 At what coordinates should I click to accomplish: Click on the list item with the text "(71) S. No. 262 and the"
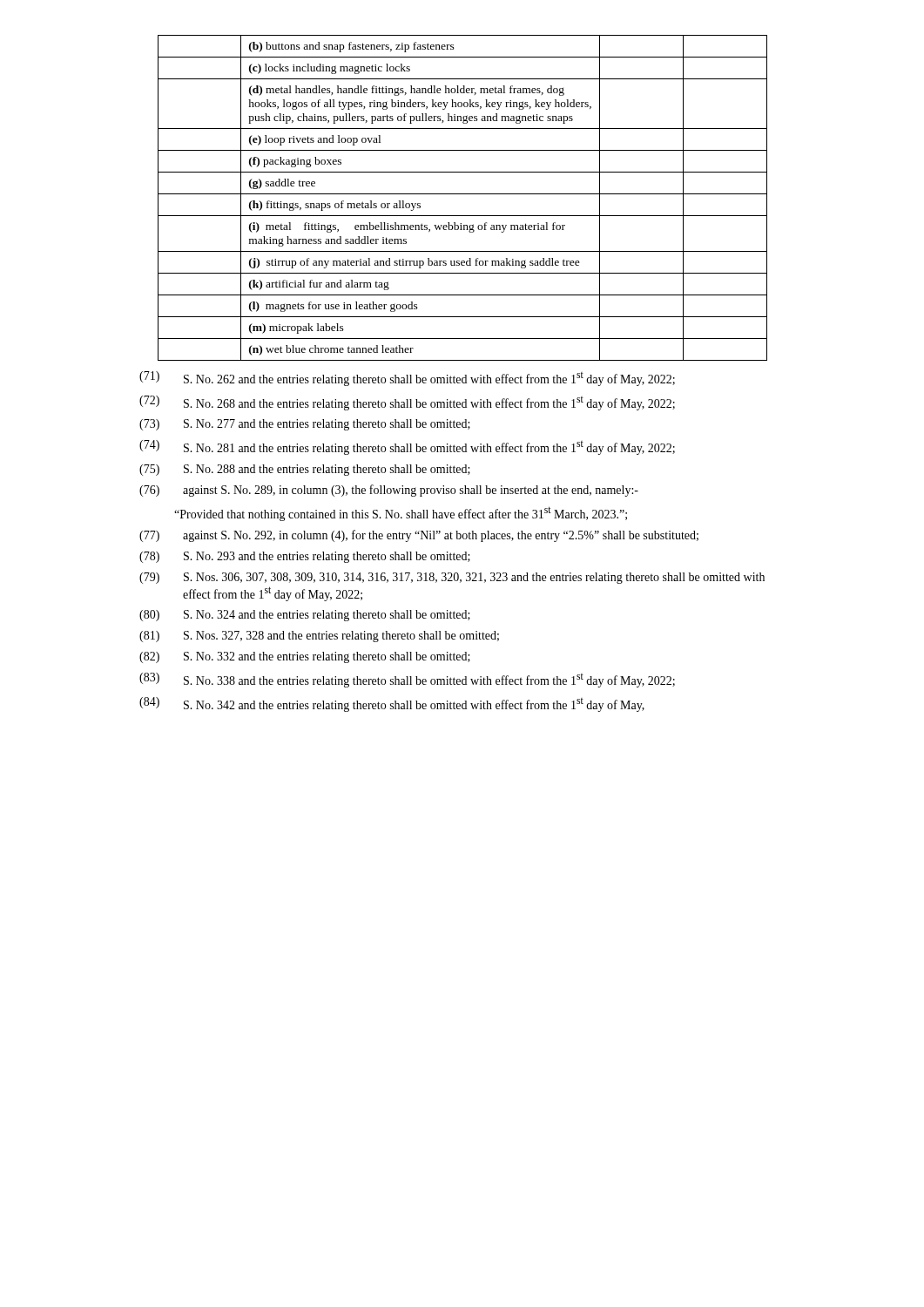pyautogui.click(x=462, y=378)
